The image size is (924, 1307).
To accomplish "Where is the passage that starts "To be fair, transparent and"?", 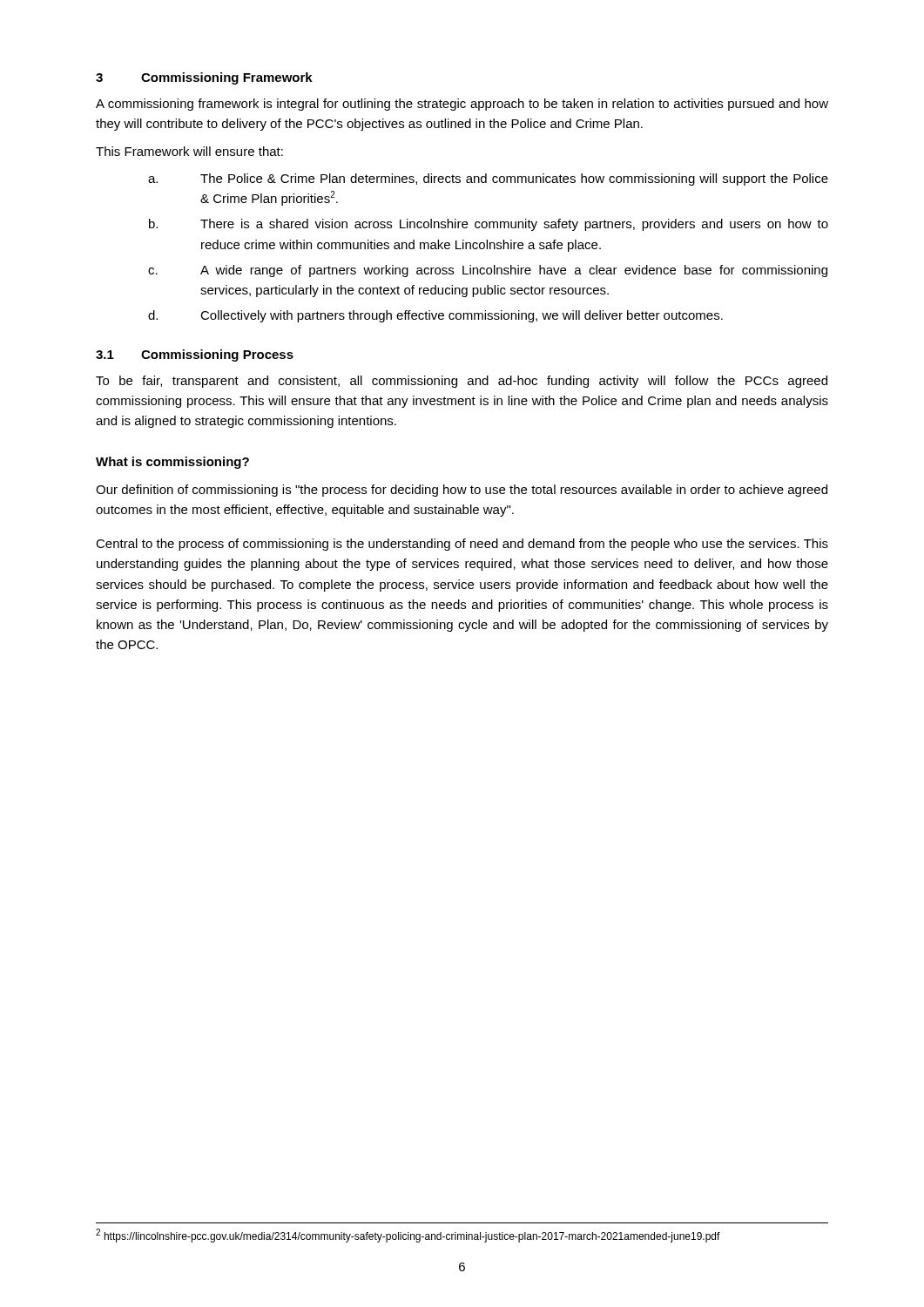I will [x=462, y=400].
